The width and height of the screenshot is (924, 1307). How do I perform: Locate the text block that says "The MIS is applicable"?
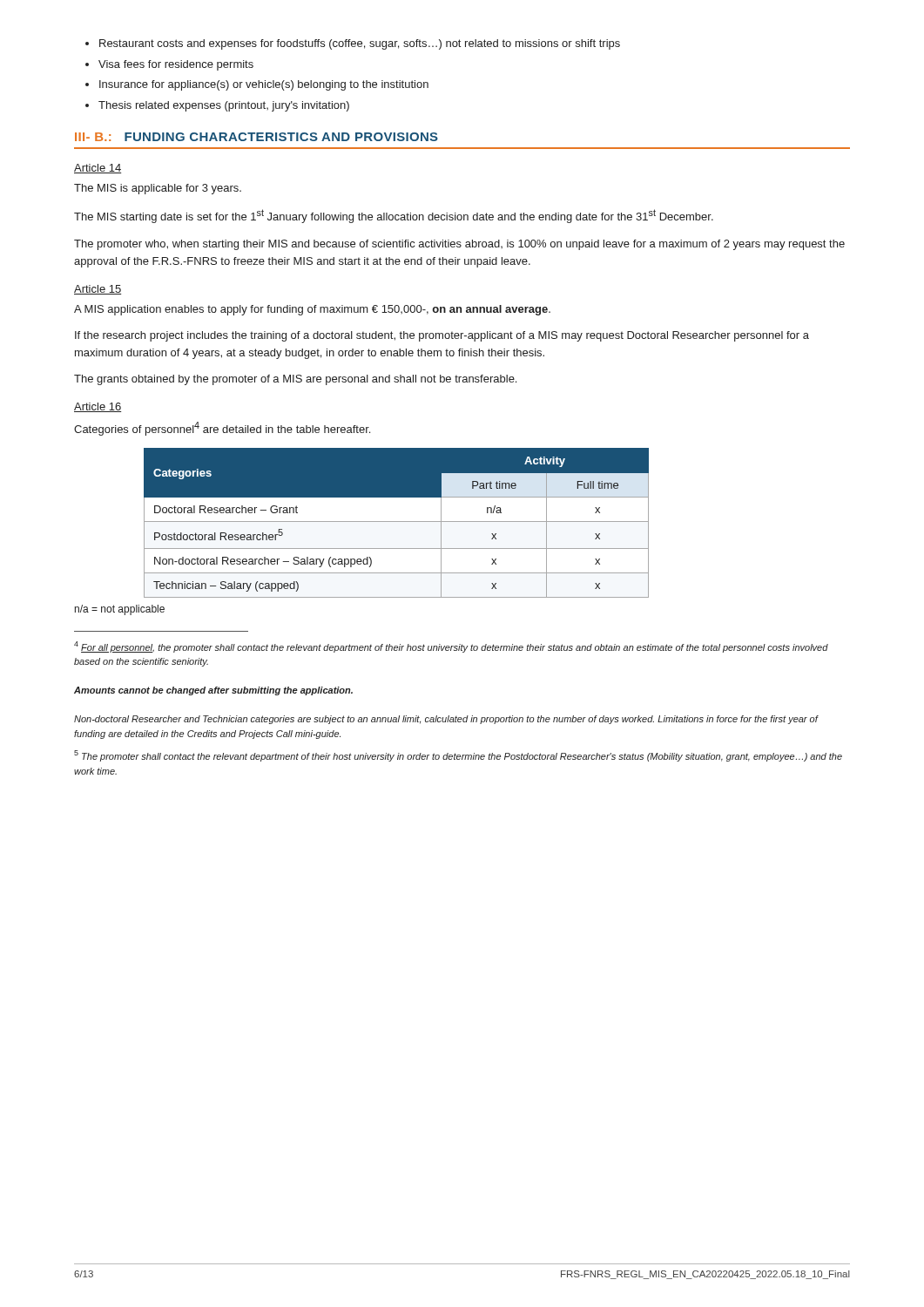pyautogui.click(x=158, y=188)
